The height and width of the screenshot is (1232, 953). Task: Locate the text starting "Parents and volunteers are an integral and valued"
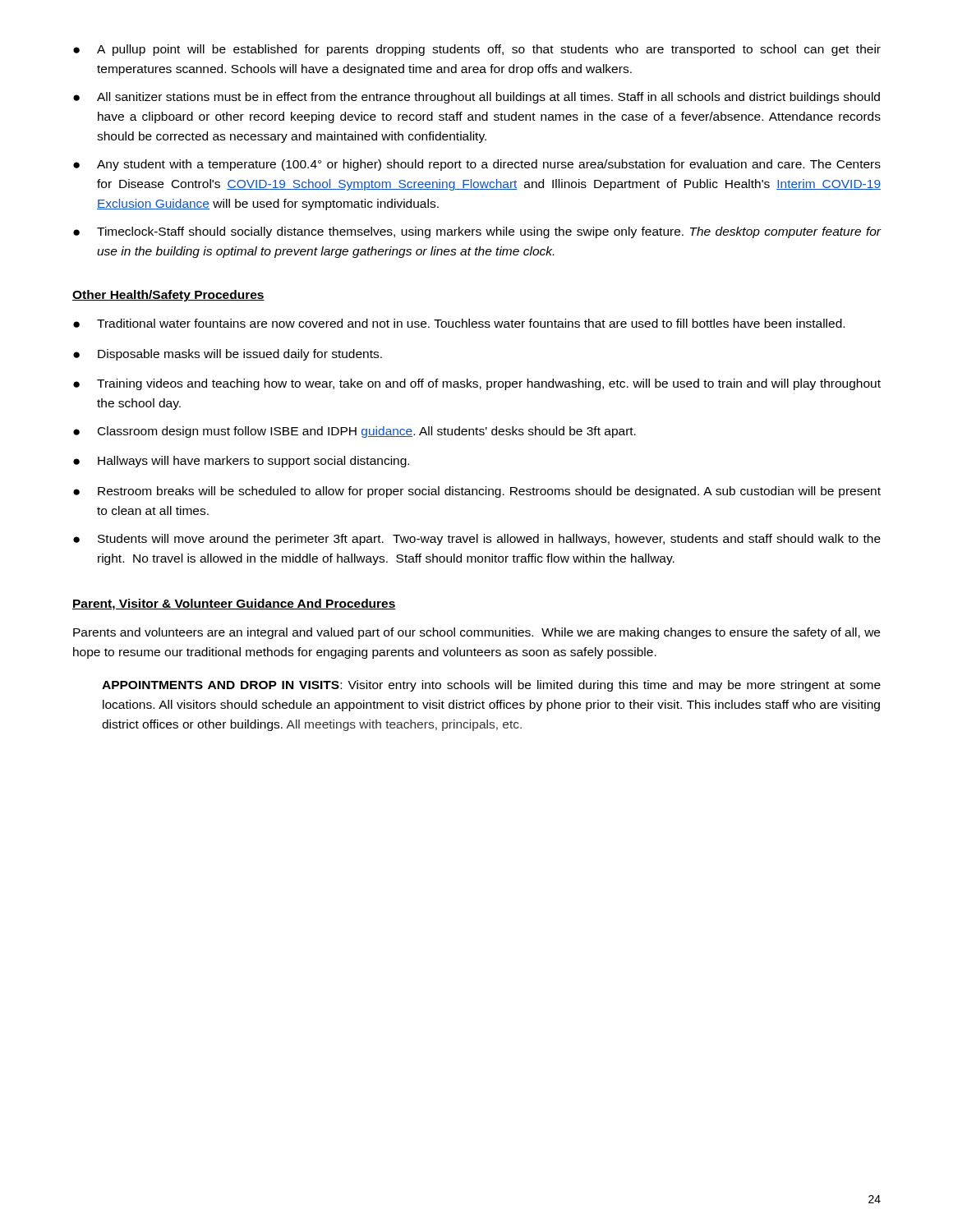point(476,642)
